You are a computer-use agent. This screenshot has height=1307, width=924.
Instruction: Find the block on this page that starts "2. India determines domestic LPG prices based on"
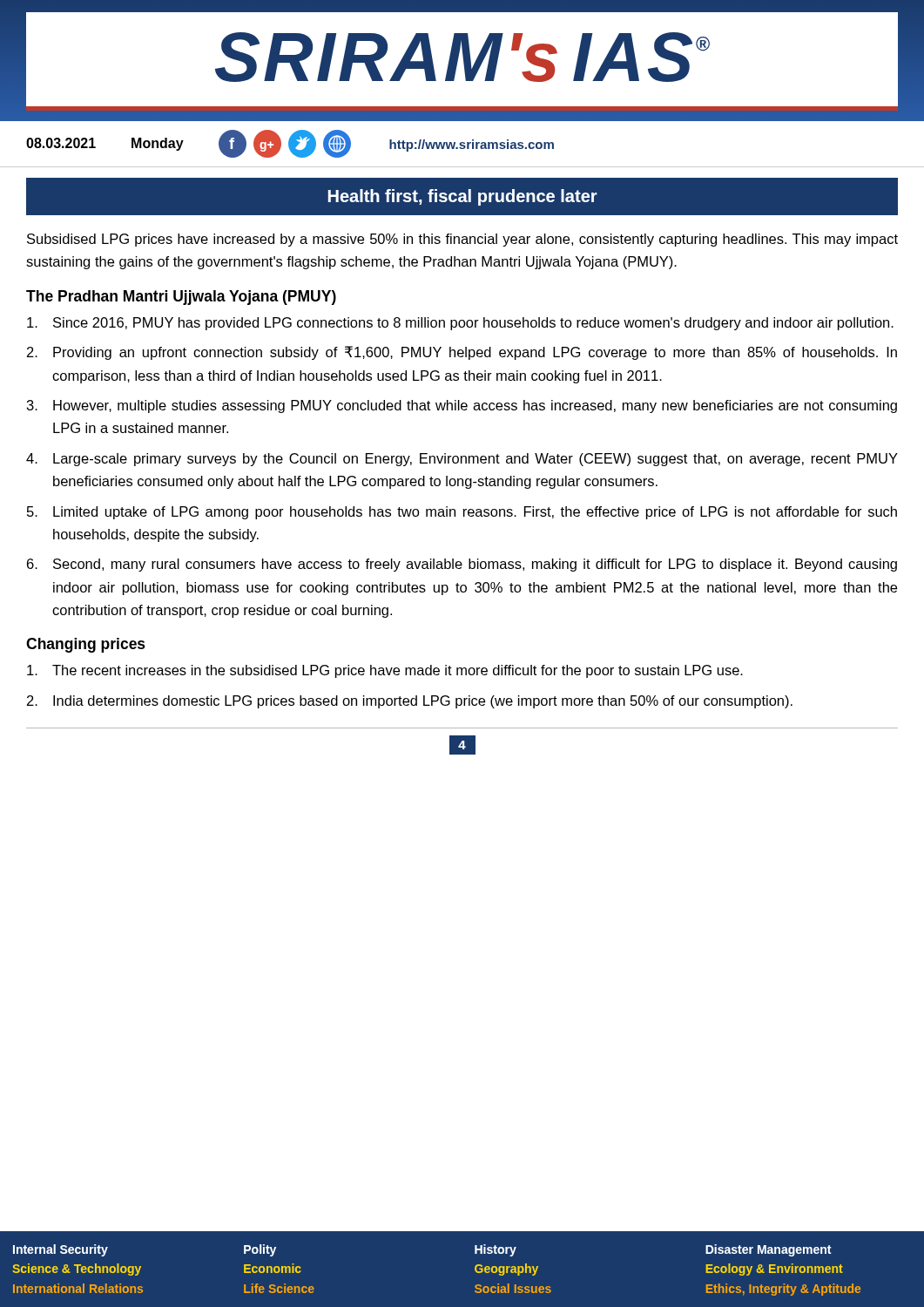click(410, 701)
